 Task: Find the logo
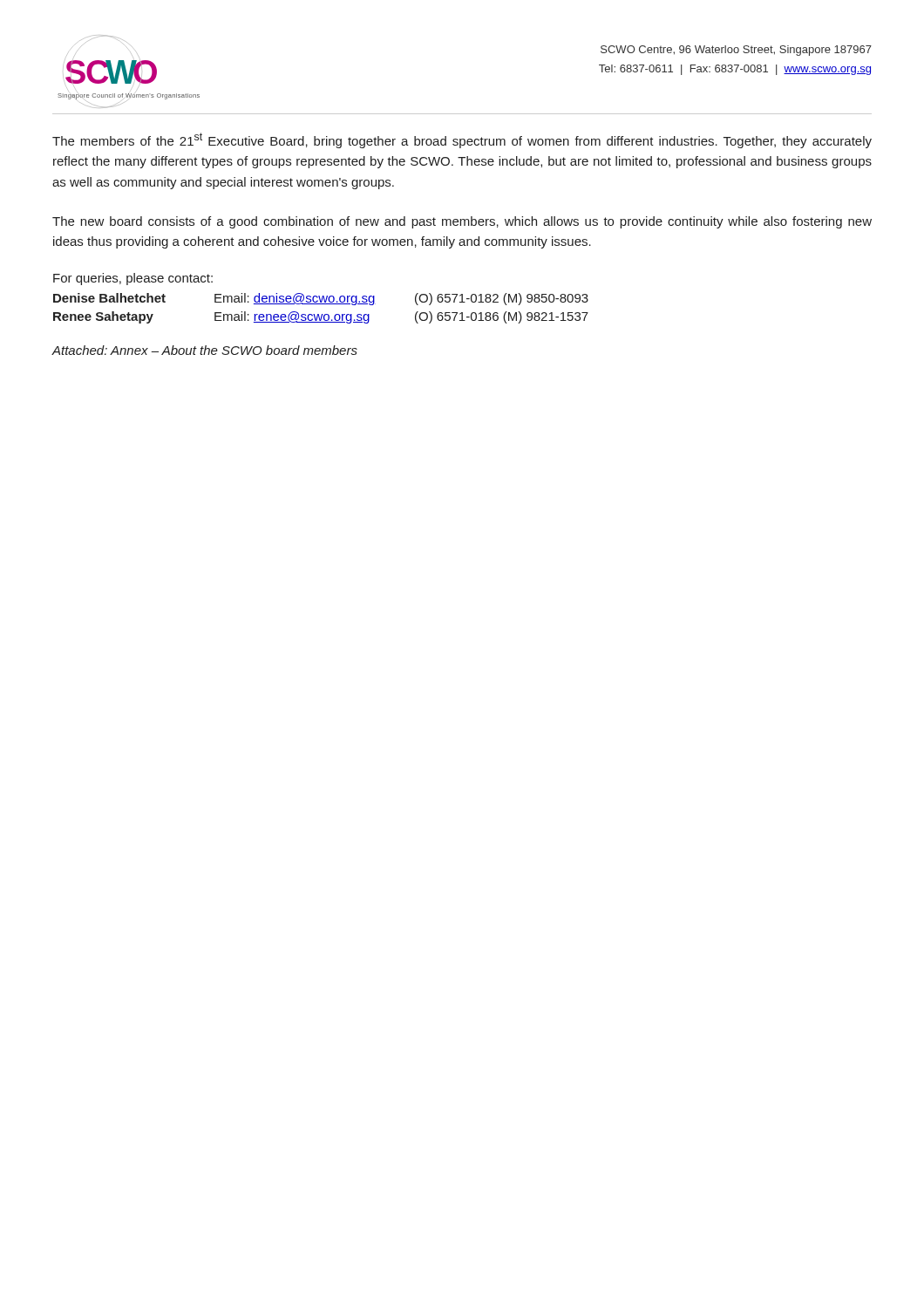[129, 71]
